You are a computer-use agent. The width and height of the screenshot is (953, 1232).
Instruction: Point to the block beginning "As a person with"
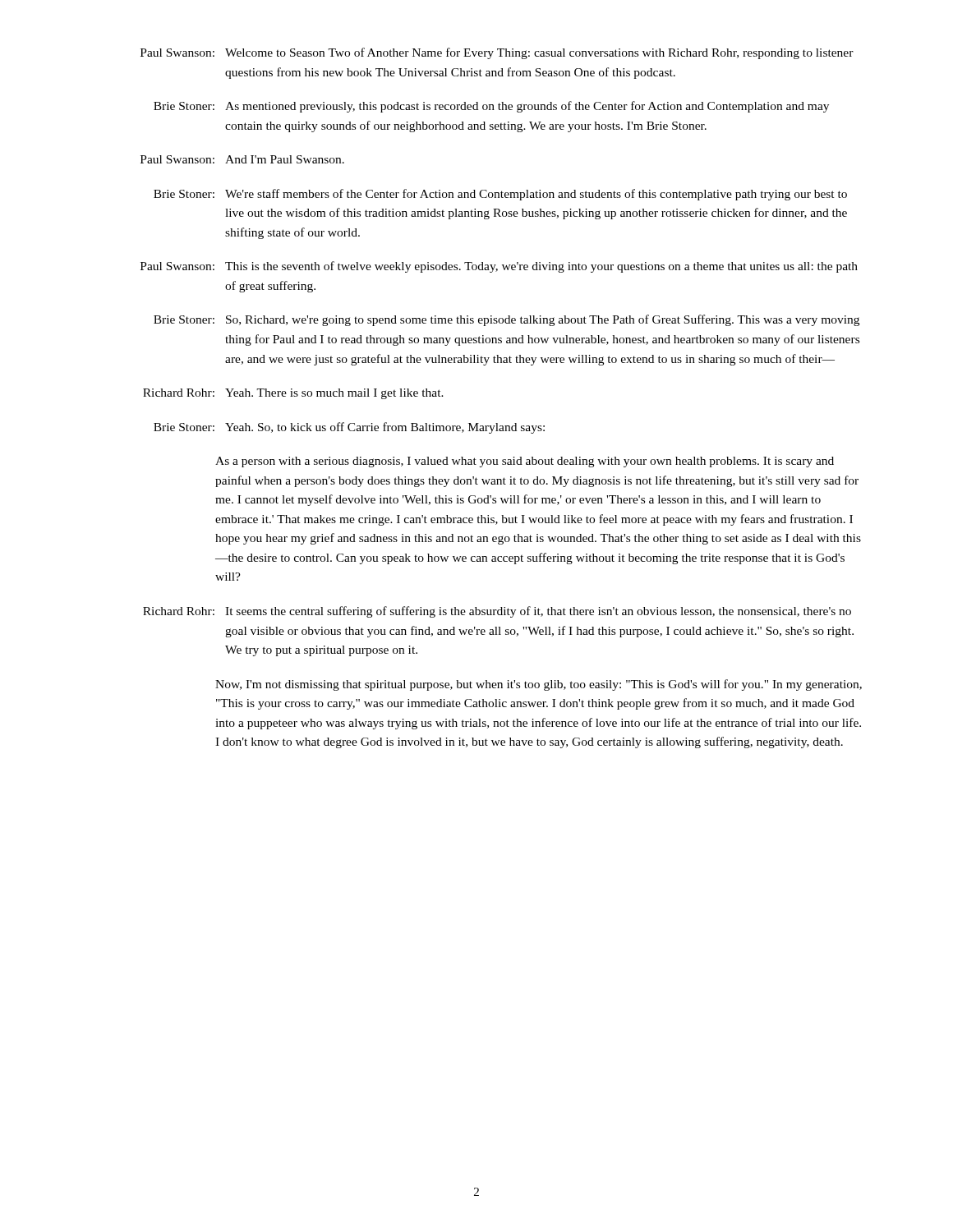point(538,519)
